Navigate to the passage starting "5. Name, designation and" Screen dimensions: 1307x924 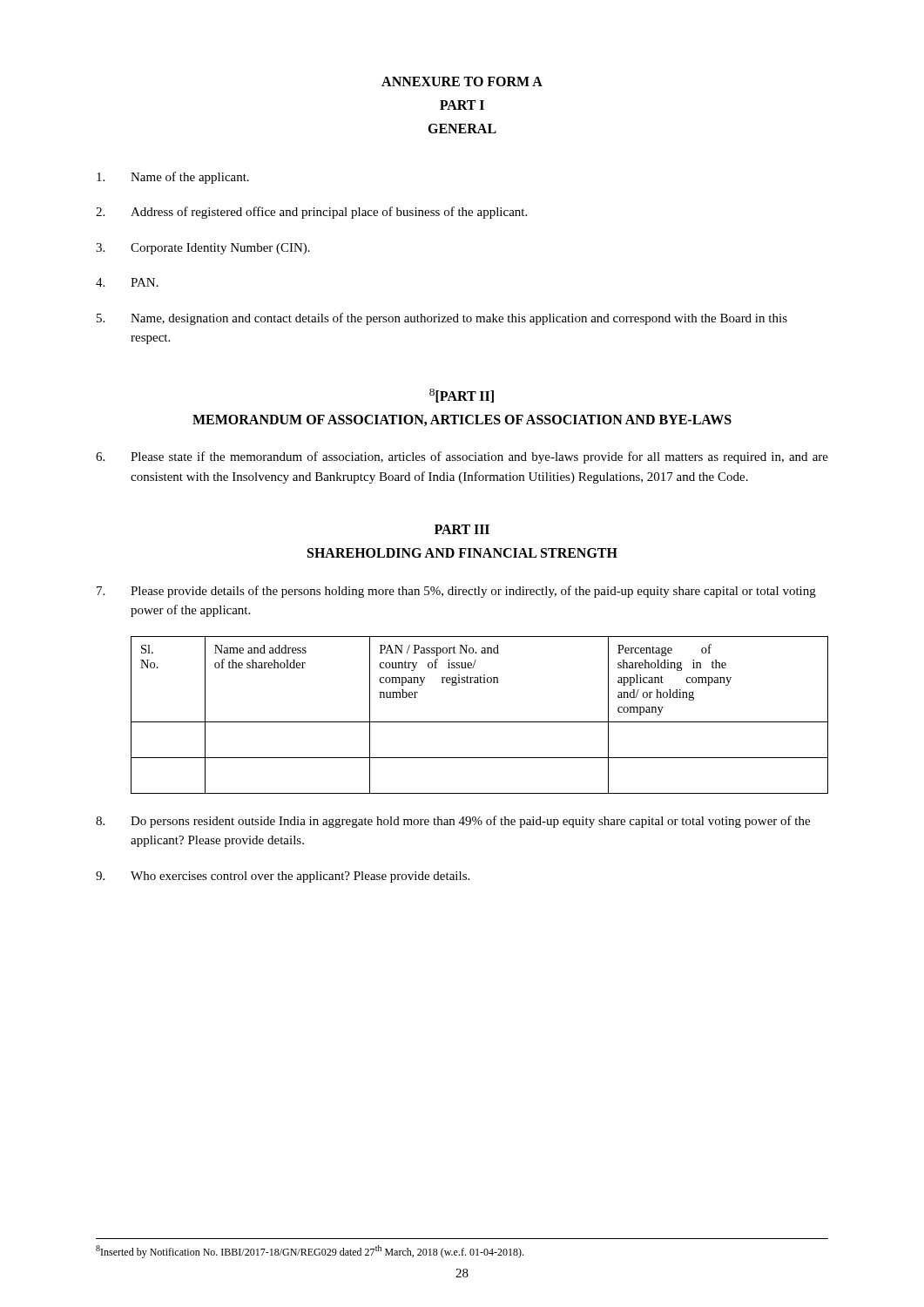(462, 328)
